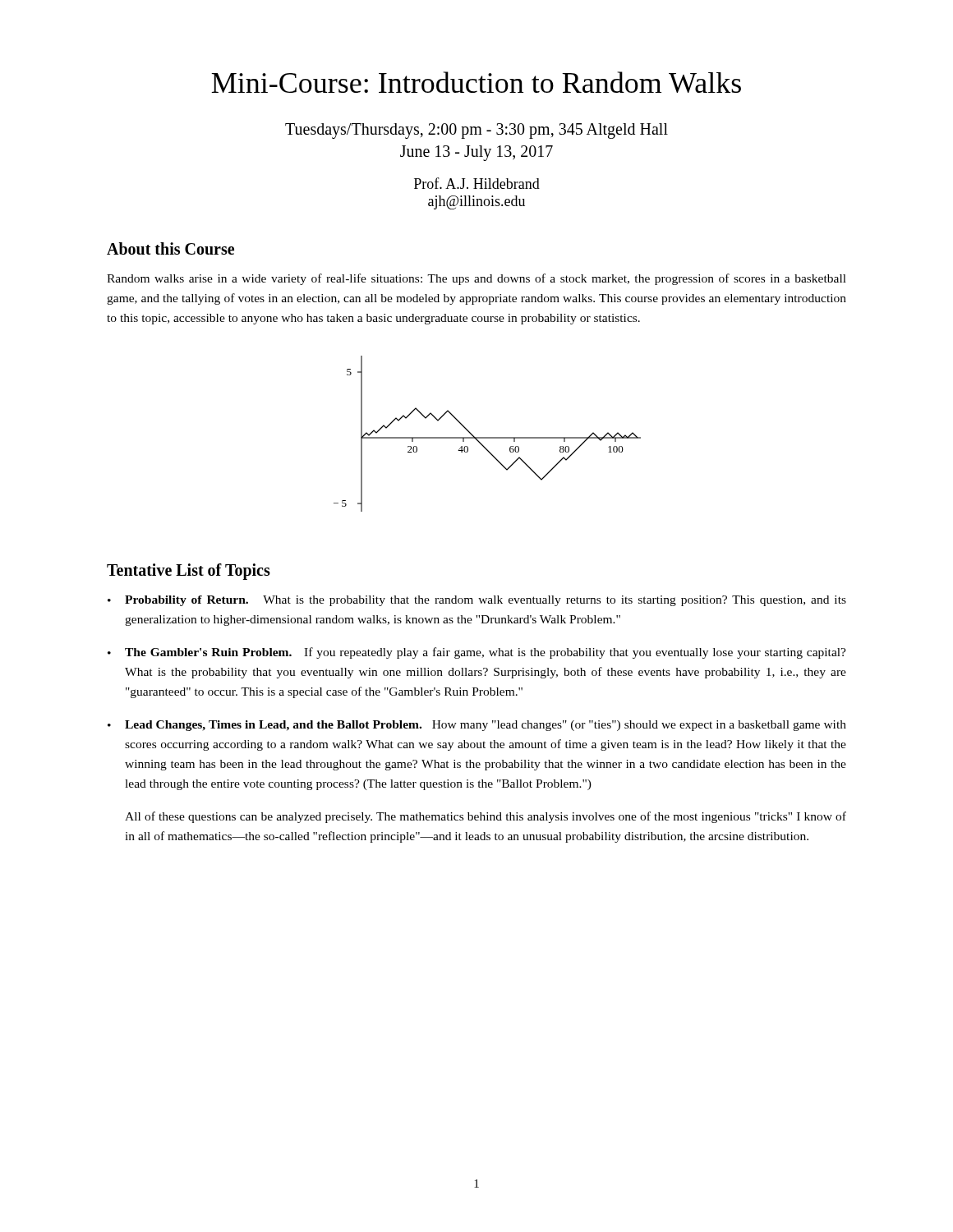The height and width of the screenshot is (1232, 953).
Task: Select the text block containing "Random walks arise"
Action: tap(476, 298)
